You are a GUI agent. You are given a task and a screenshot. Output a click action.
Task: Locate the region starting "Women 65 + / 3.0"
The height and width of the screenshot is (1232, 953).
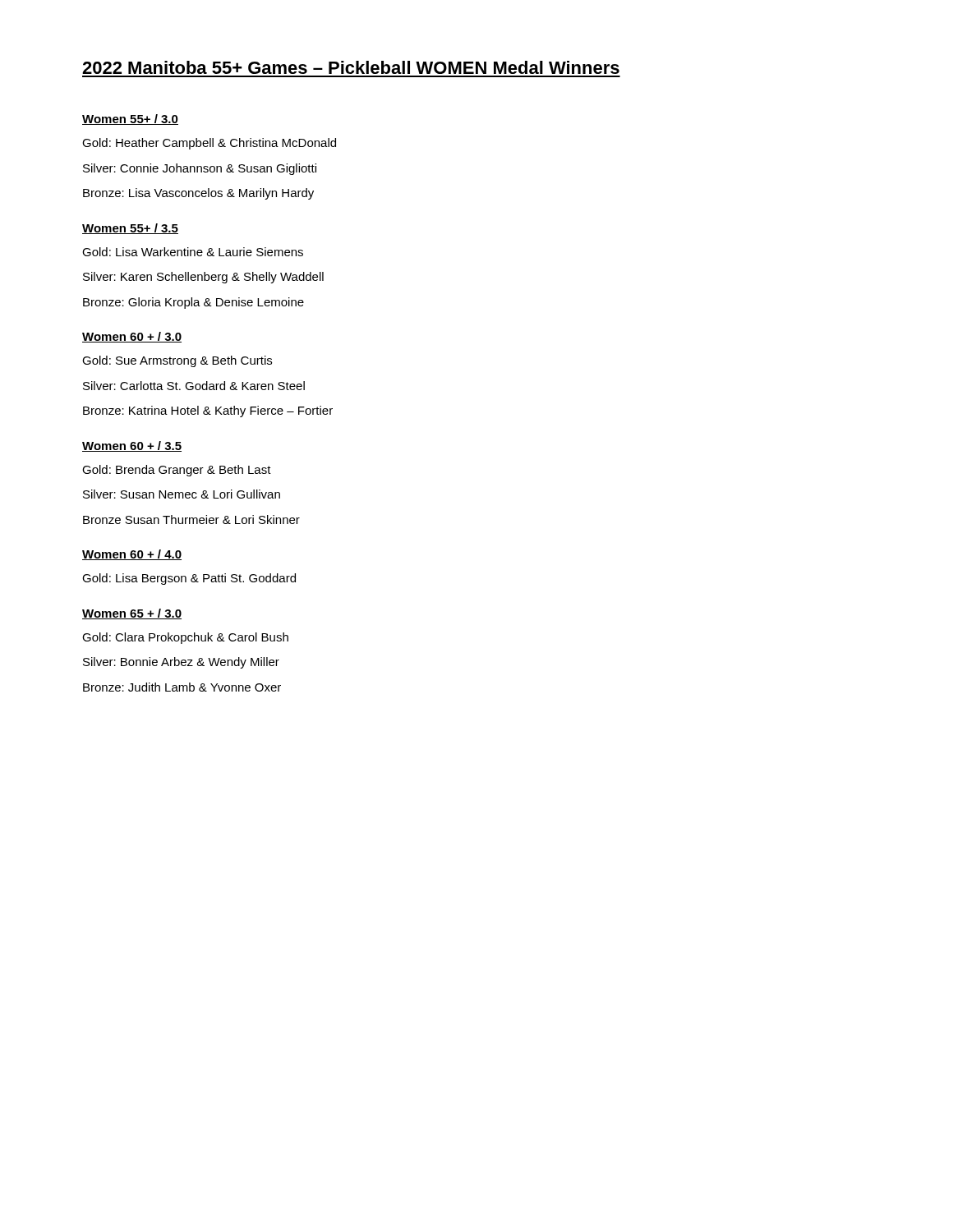(132, 613)
